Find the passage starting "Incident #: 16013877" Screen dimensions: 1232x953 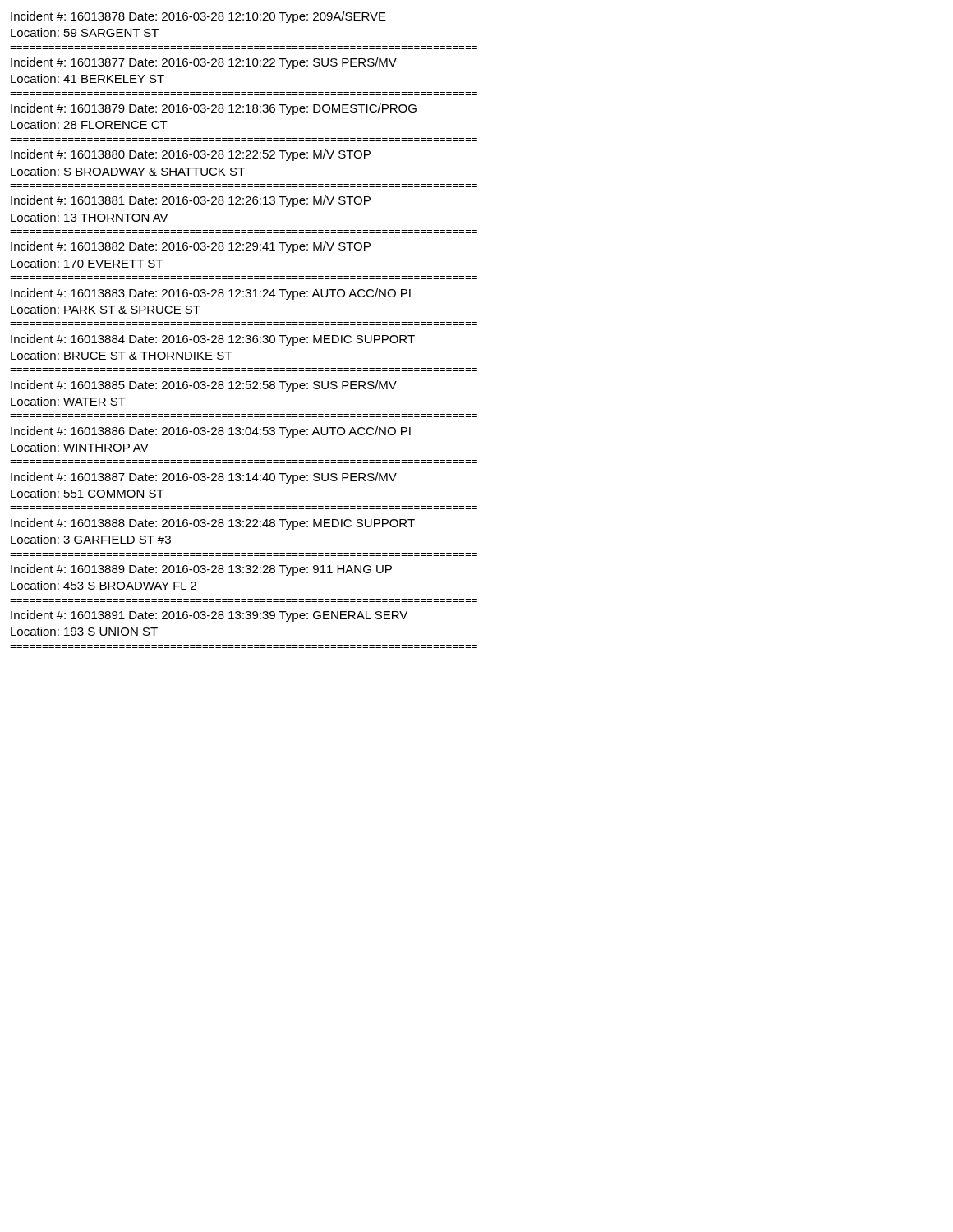[x=204, y=63]
